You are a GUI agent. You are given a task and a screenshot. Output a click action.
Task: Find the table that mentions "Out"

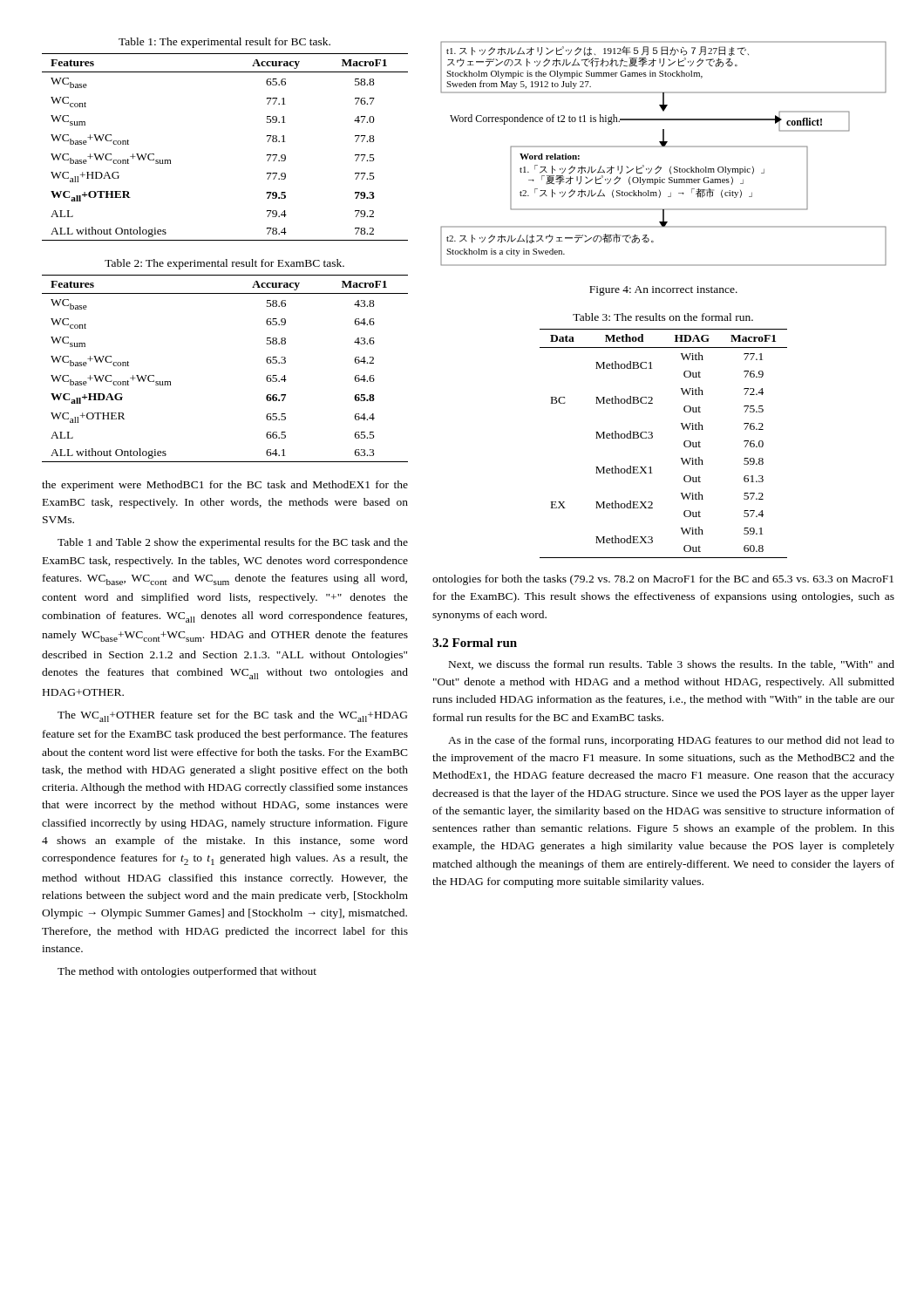663,443
